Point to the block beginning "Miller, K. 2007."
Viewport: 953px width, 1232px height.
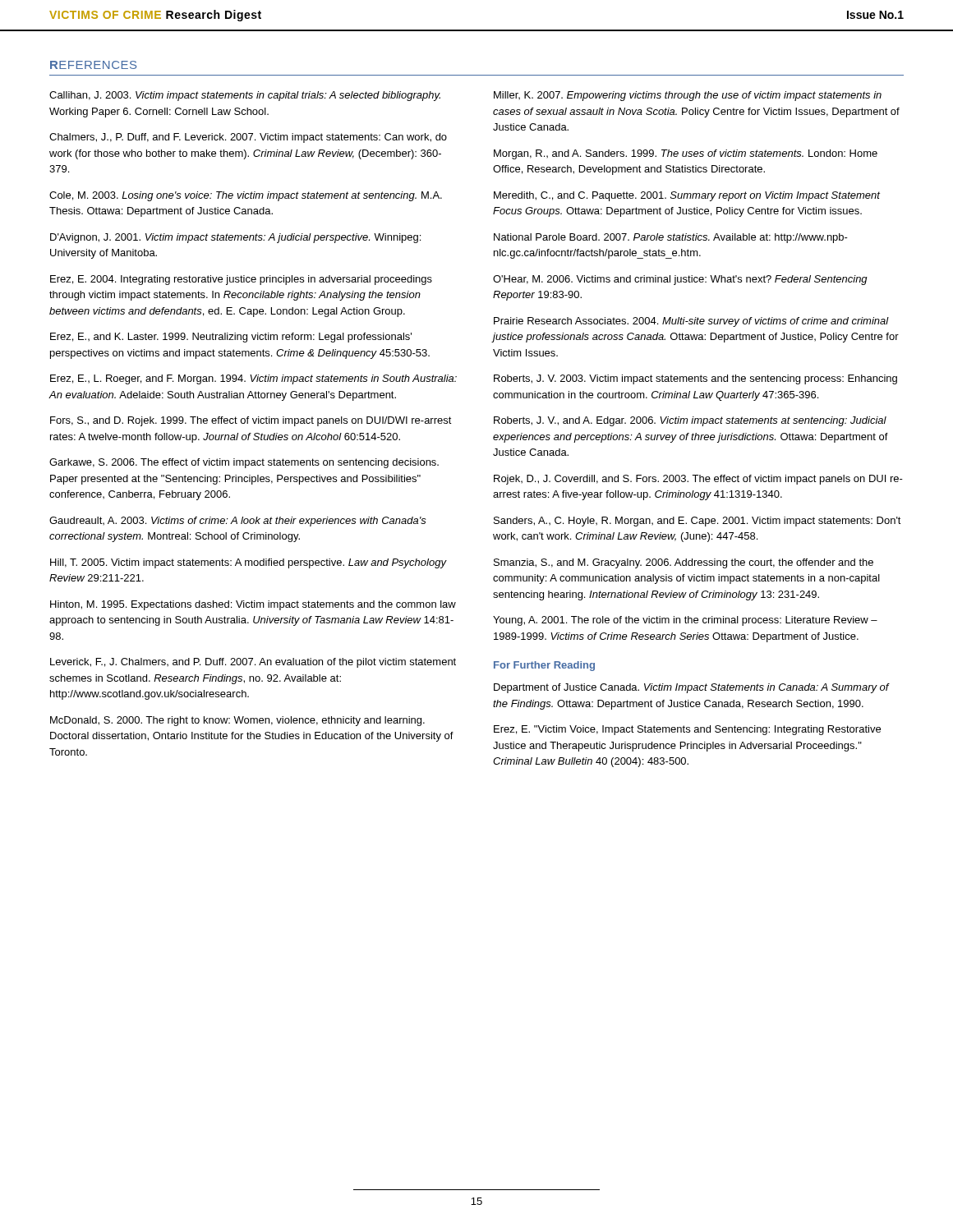coord(696,111)
